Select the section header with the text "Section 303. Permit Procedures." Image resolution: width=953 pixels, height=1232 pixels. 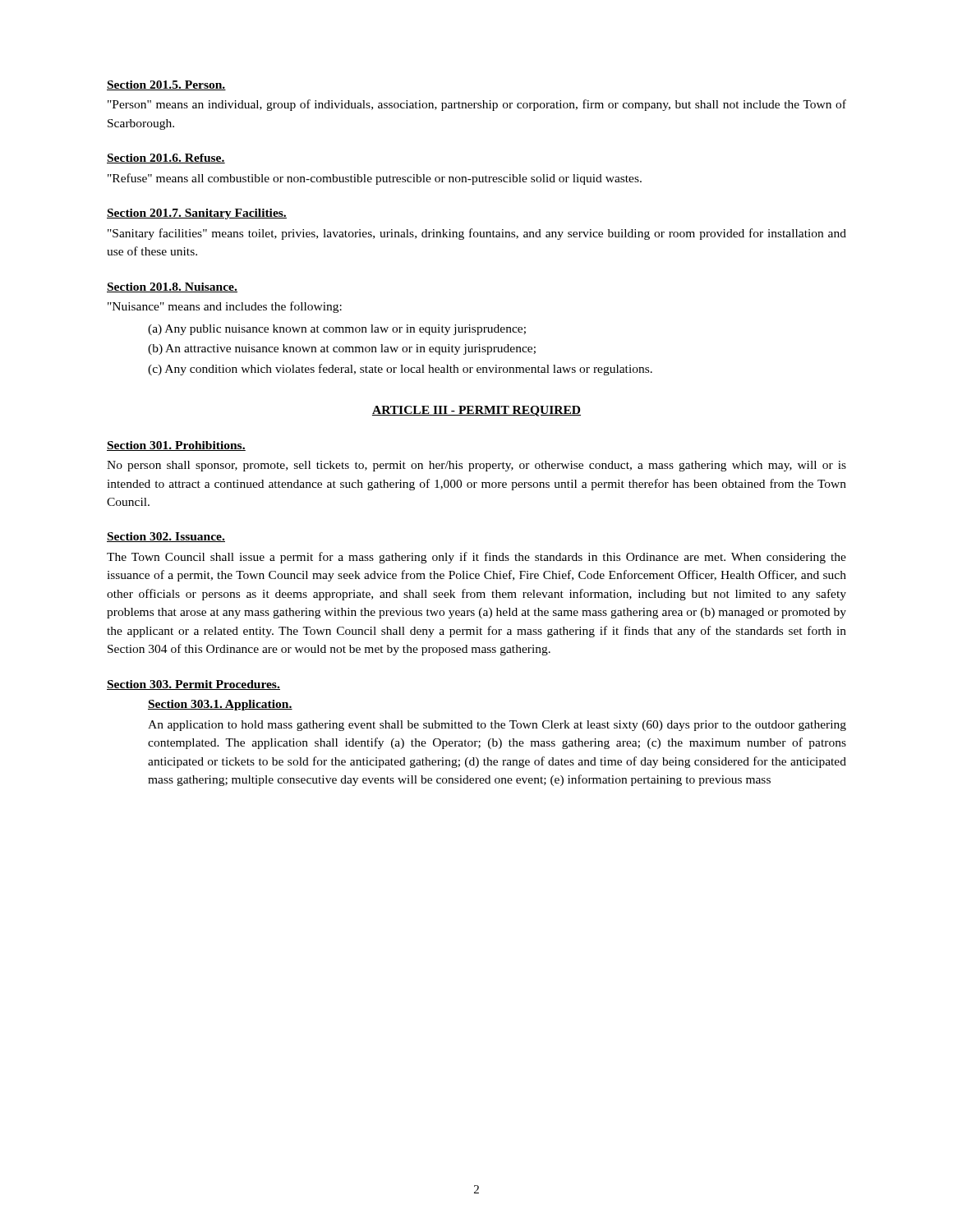(193, 685)
